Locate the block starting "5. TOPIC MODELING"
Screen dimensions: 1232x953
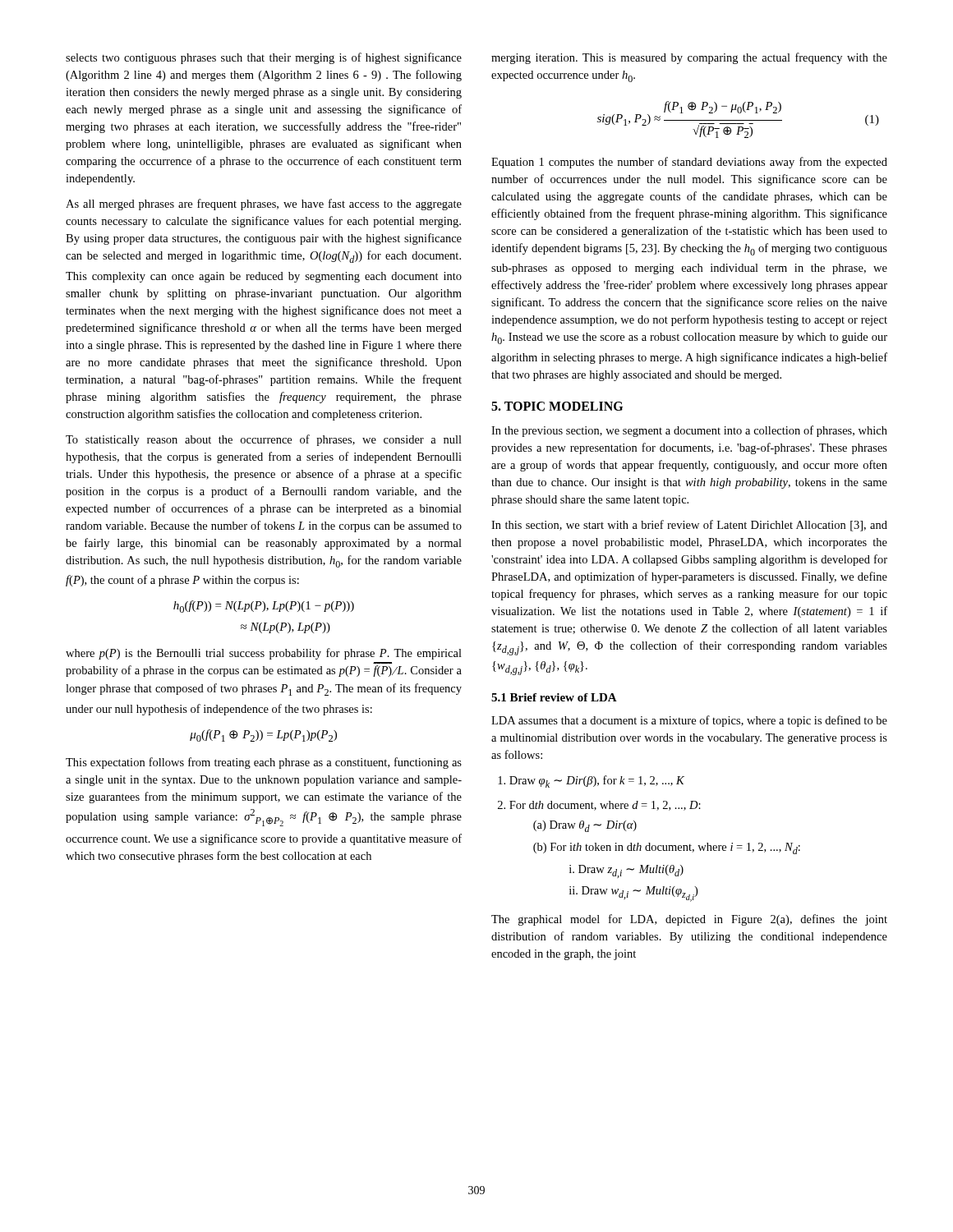pyautogui.click(x=557, y=406)
